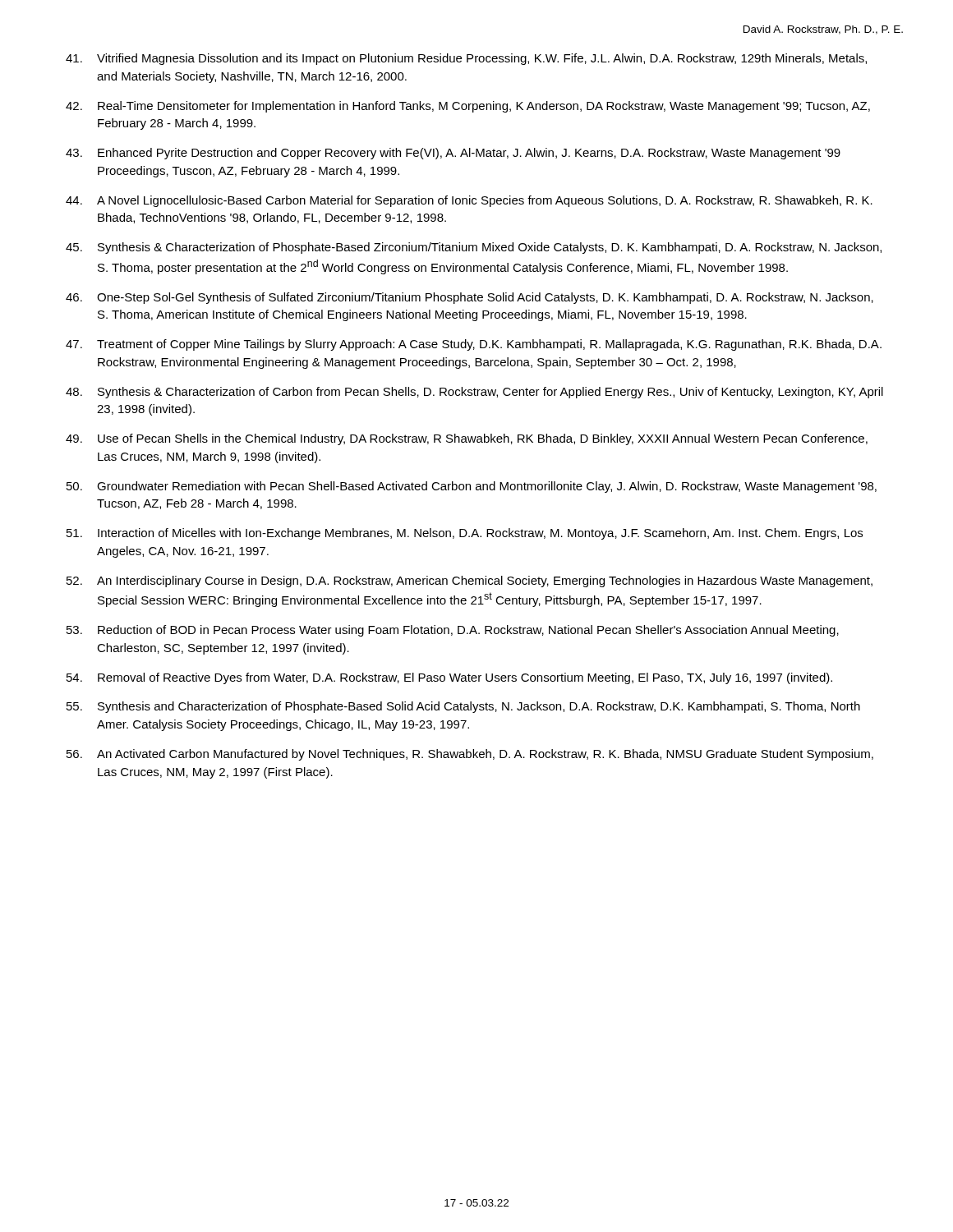
Task: Select the list item that reads "49. Use of"
Action: [x=476, y=447]
